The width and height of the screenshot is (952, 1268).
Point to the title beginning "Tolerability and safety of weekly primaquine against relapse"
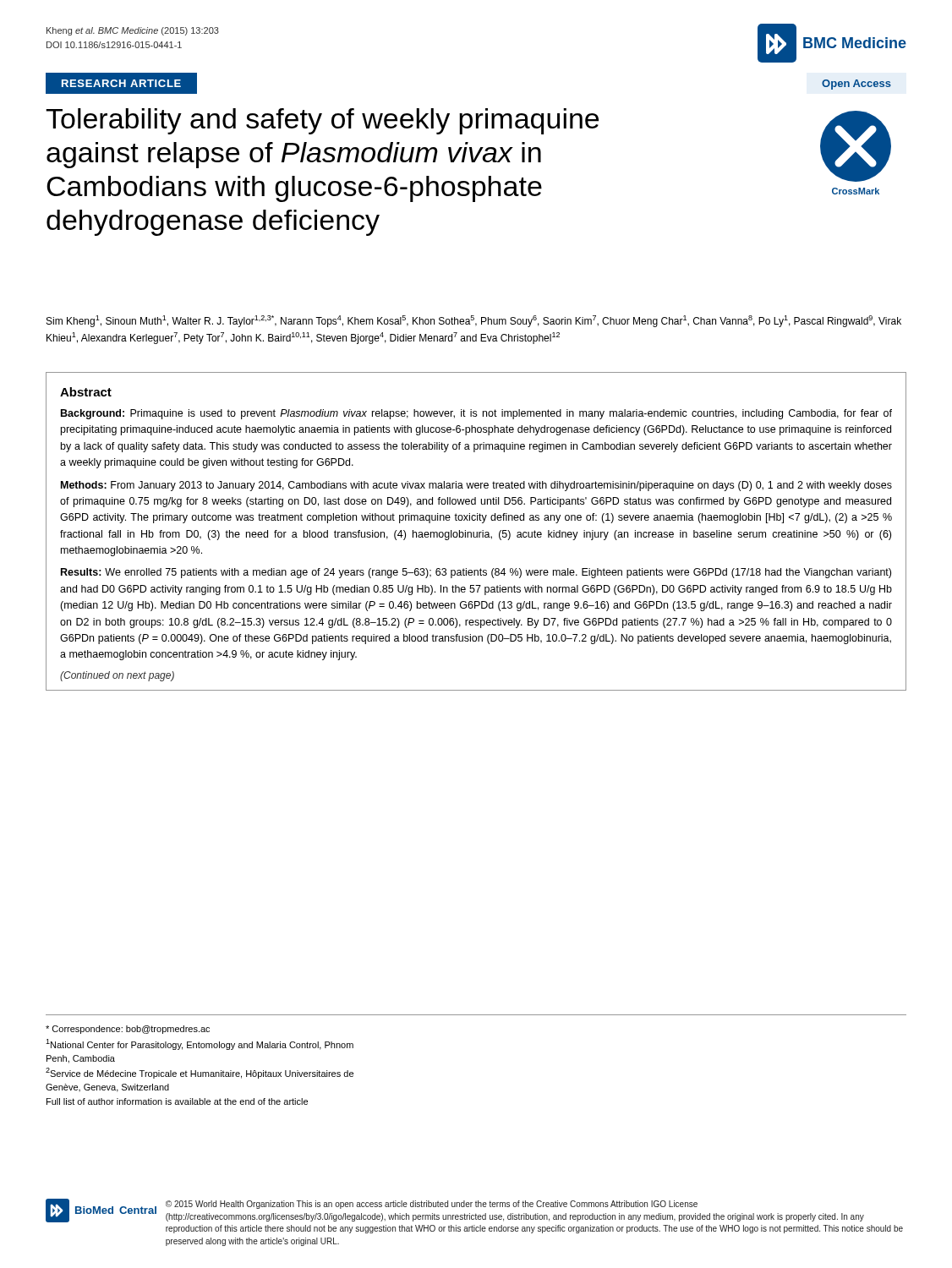[406, 169]
